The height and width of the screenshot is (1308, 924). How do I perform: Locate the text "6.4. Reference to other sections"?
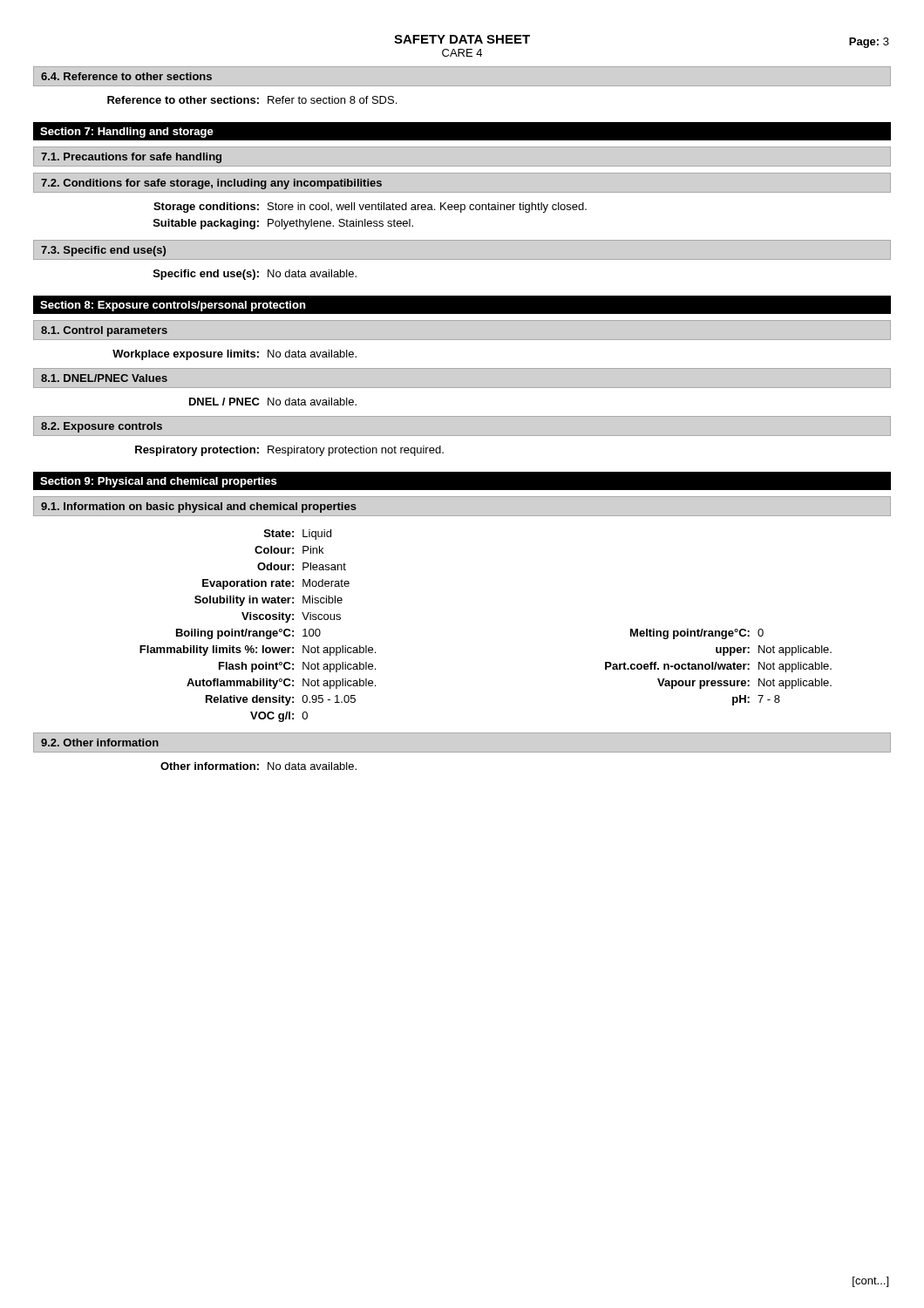[x=127, y=76]
